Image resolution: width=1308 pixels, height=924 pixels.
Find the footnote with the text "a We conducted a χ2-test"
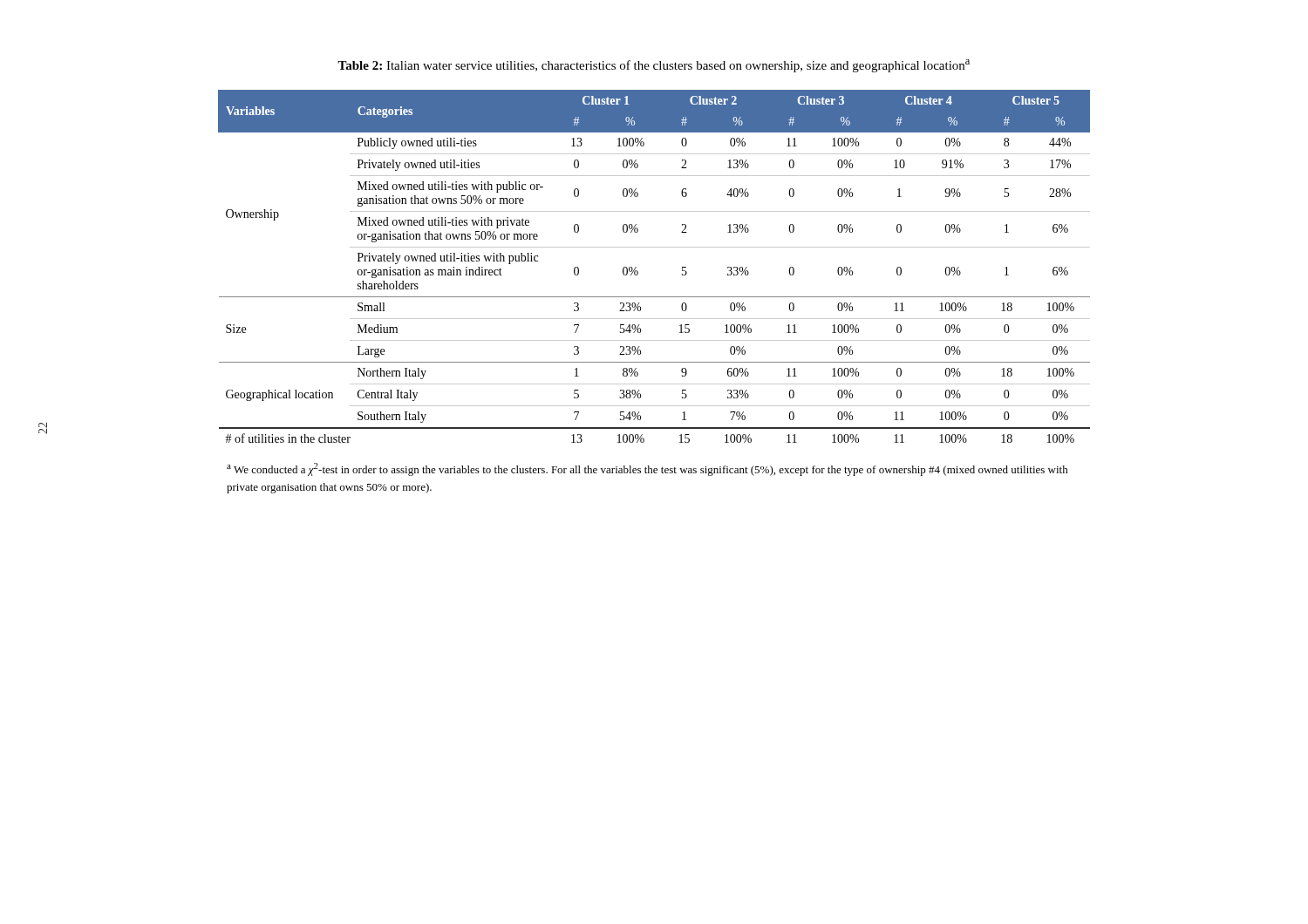coord(647,477)
